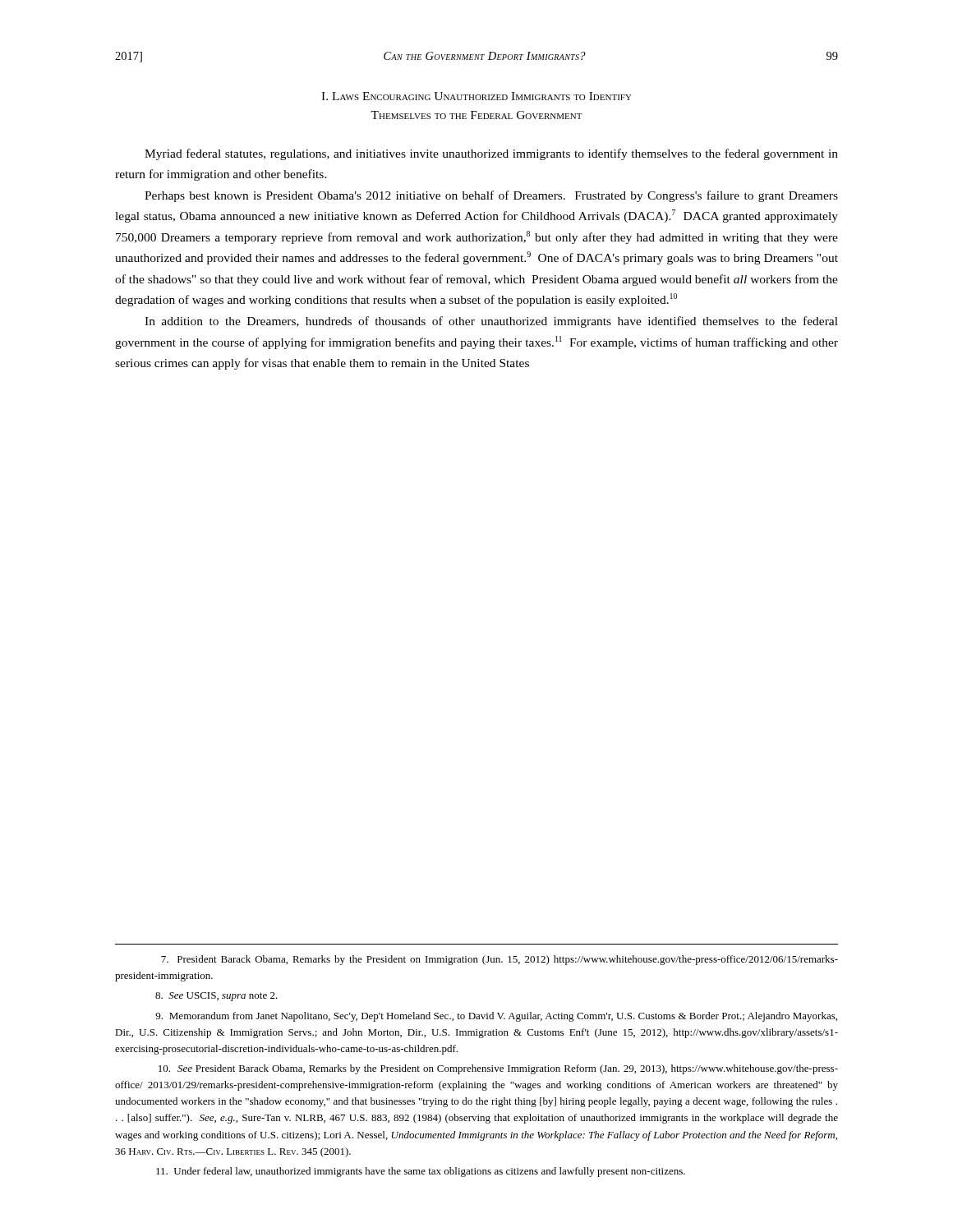The width and height of the screenshot is (953, 1232).
Task: Click on the element starting "Myriad federal statutes, regulations,"
Action: point(476,164)
